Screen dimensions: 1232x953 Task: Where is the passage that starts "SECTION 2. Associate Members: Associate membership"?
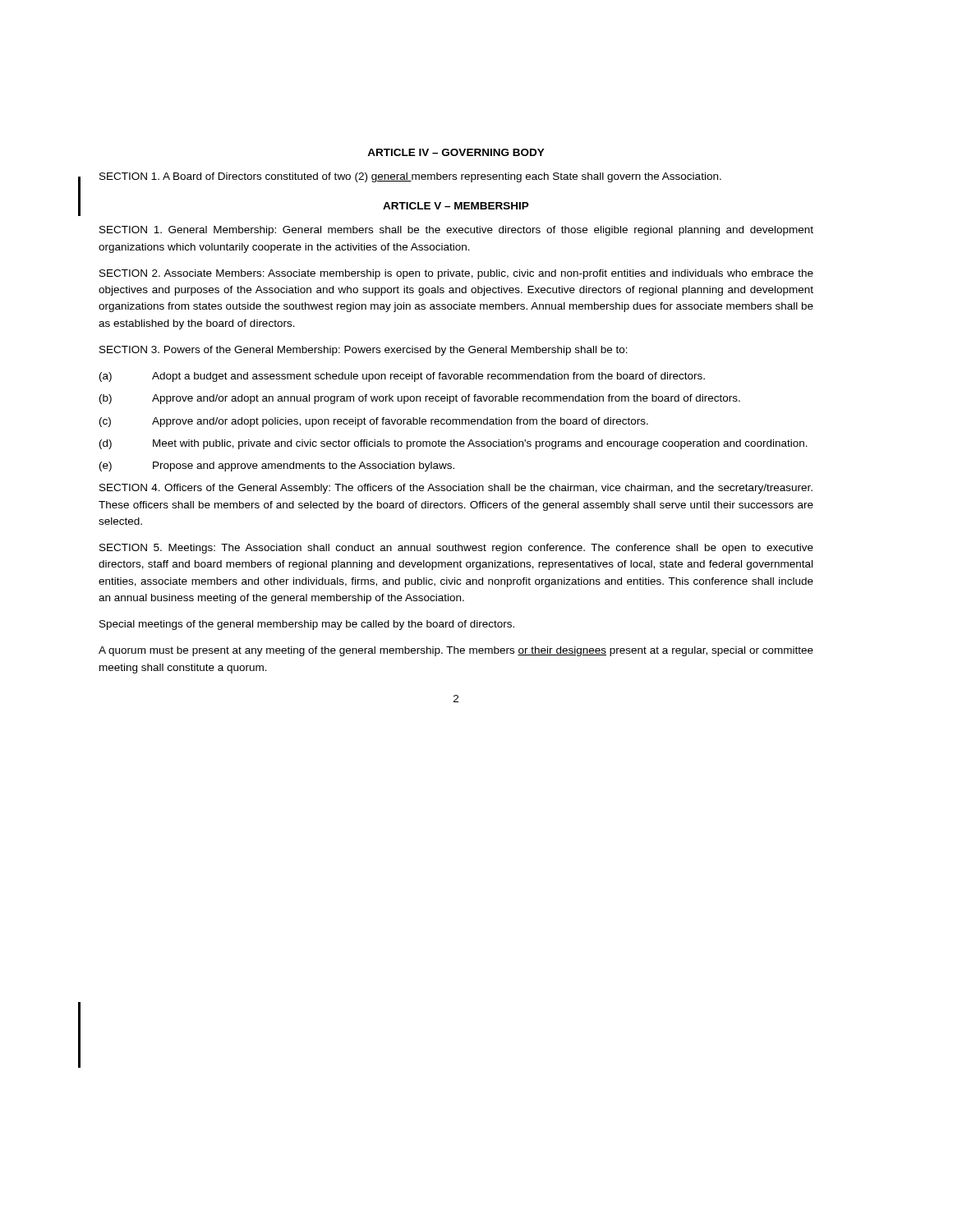click(456, 298)
